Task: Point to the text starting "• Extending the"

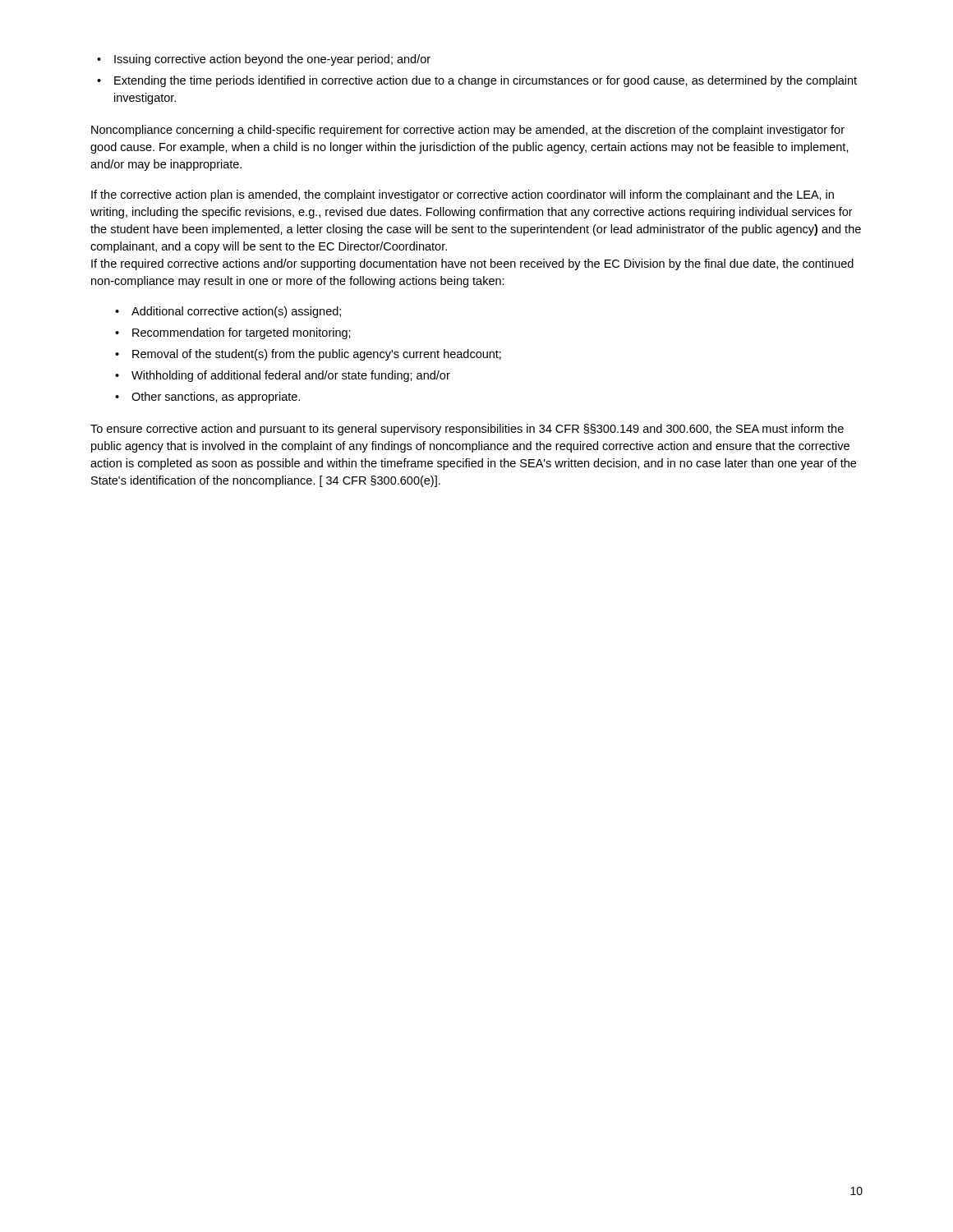Action: click(x=477, y=88)
